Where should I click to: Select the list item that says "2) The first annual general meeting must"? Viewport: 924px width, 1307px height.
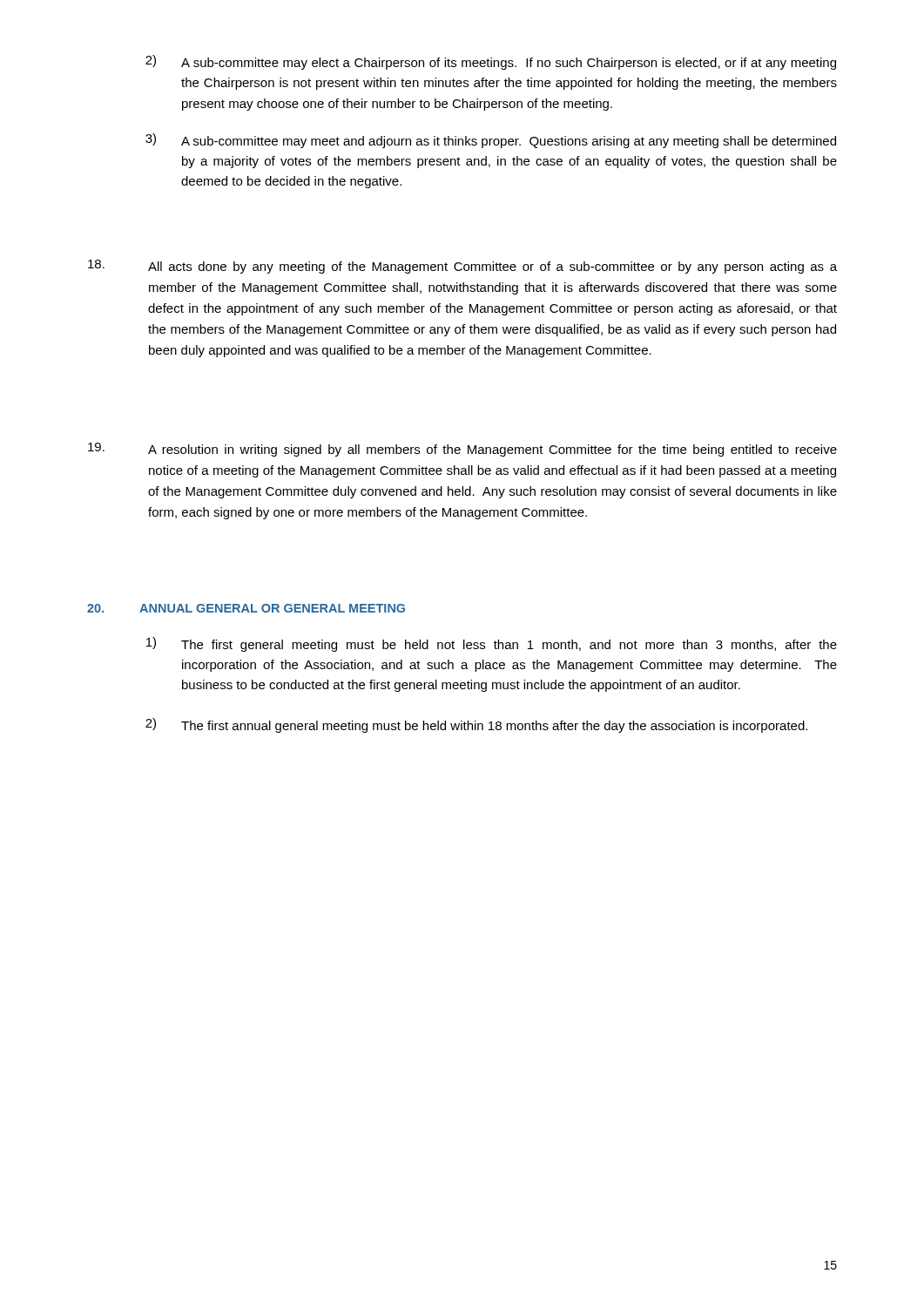[462, 726]
